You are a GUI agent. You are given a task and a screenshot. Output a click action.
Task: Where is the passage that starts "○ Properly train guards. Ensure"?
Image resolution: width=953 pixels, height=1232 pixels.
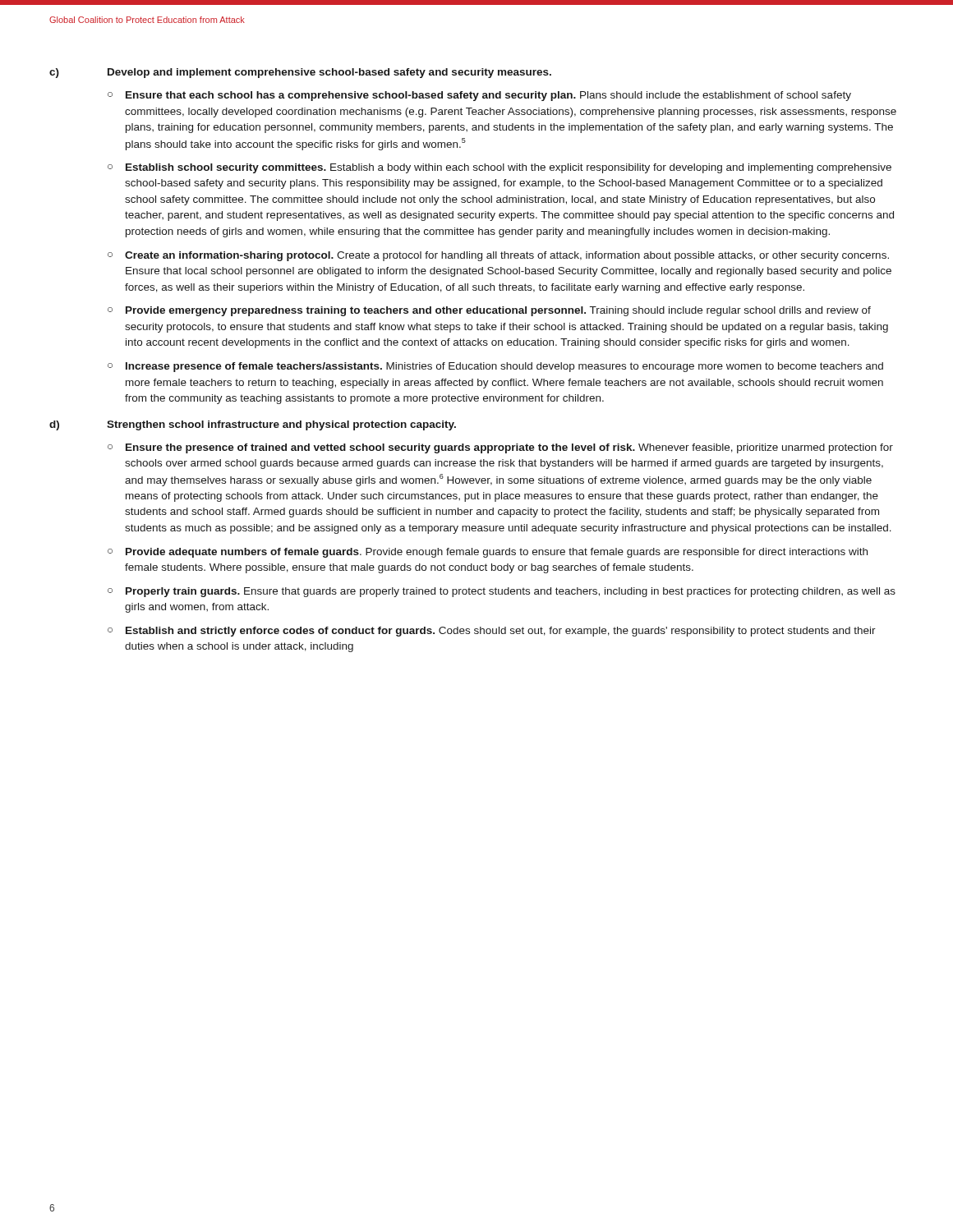point(505,599)
